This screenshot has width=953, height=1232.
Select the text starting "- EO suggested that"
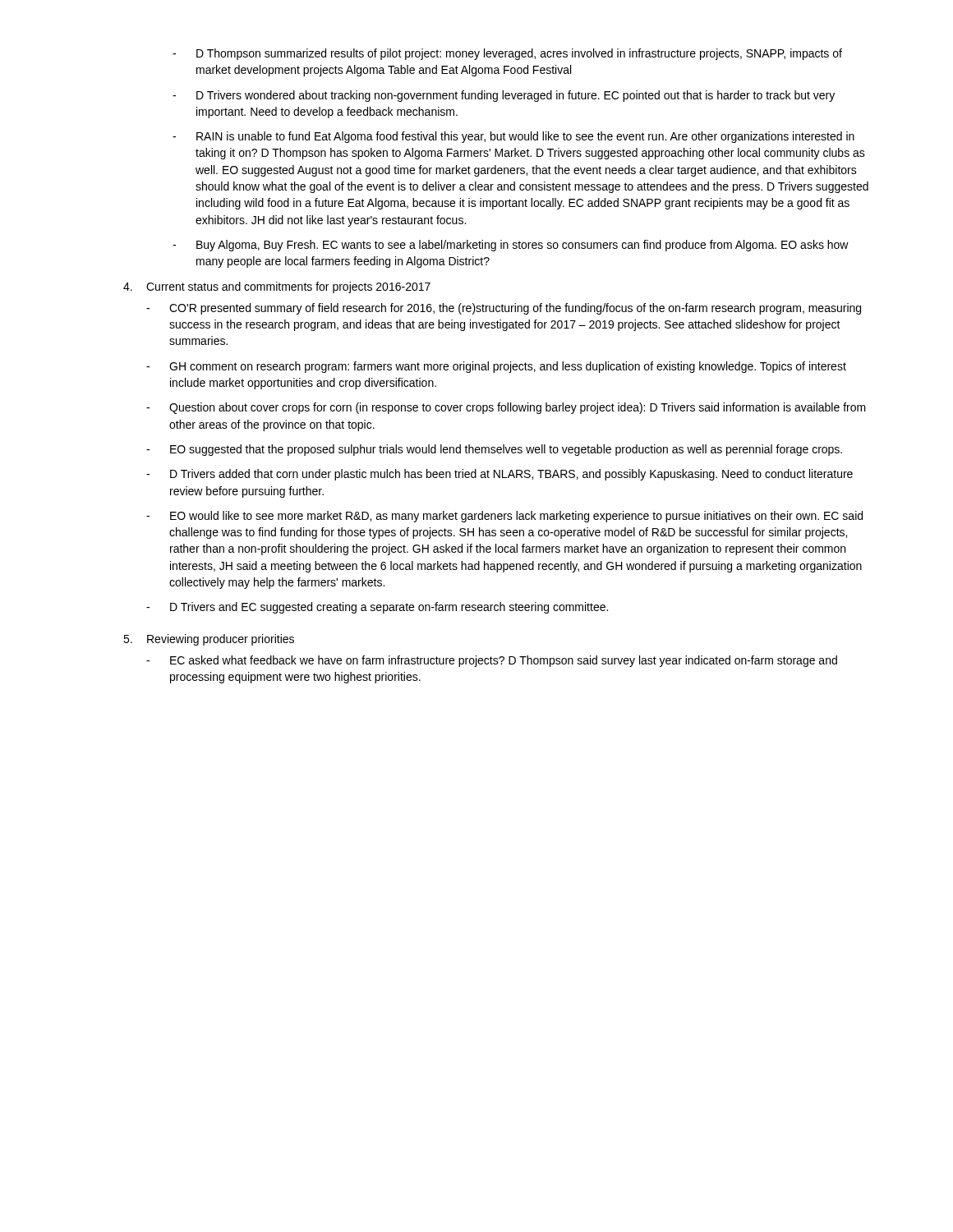[x=513, y=449]
